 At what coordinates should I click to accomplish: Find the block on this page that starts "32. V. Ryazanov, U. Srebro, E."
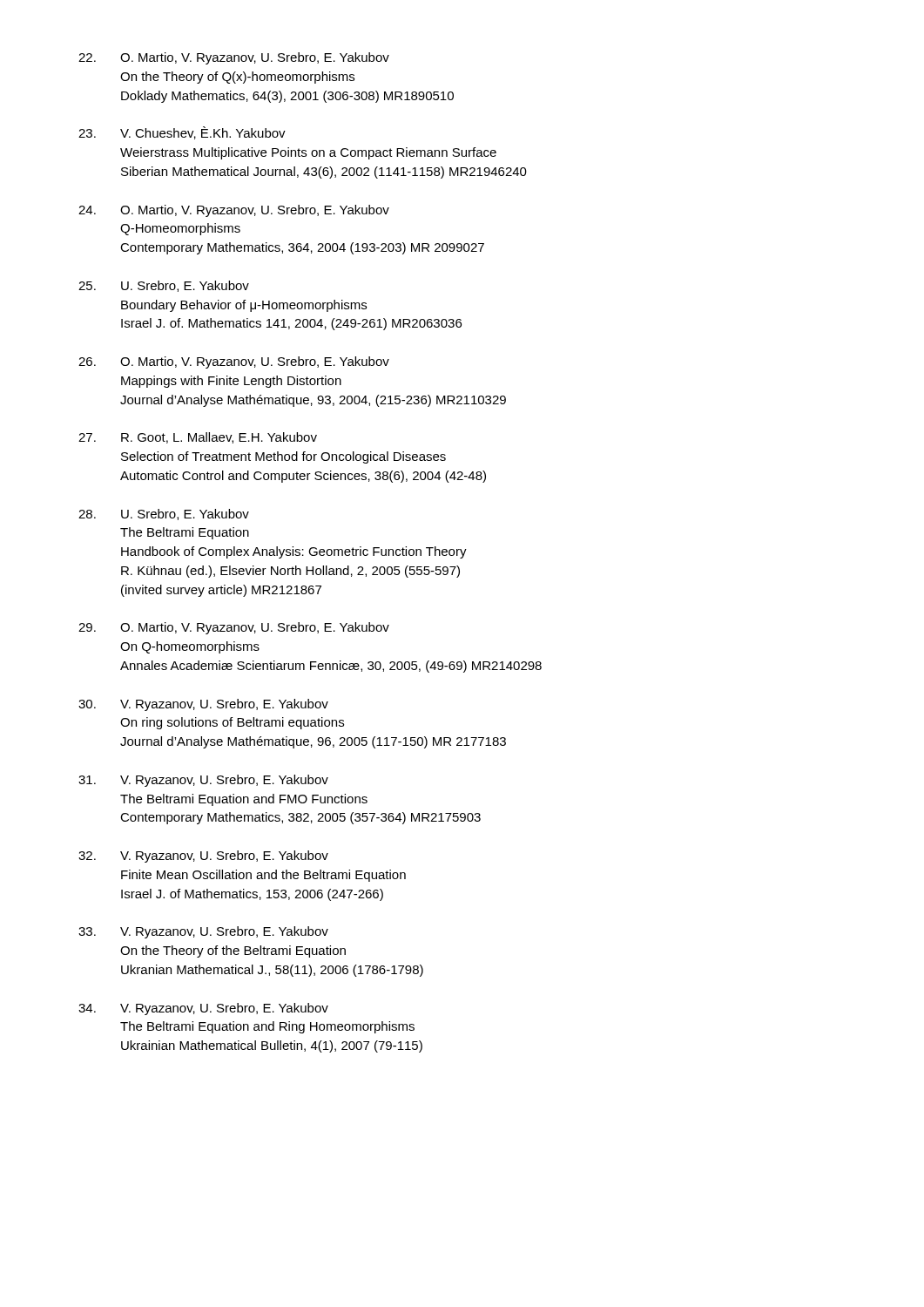pos(203,857)
